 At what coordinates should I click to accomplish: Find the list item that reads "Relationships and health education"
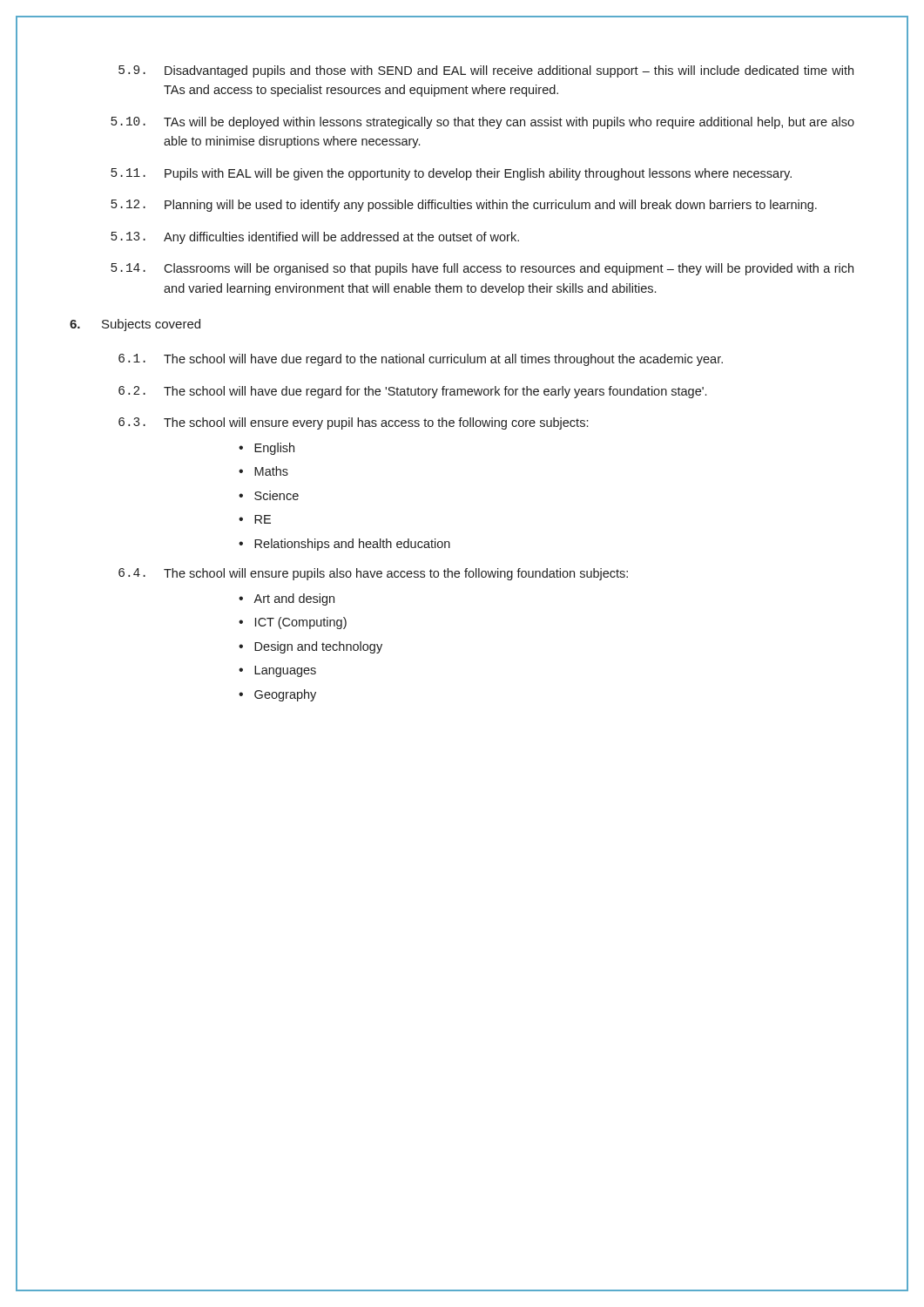click(x=352, y=544)
